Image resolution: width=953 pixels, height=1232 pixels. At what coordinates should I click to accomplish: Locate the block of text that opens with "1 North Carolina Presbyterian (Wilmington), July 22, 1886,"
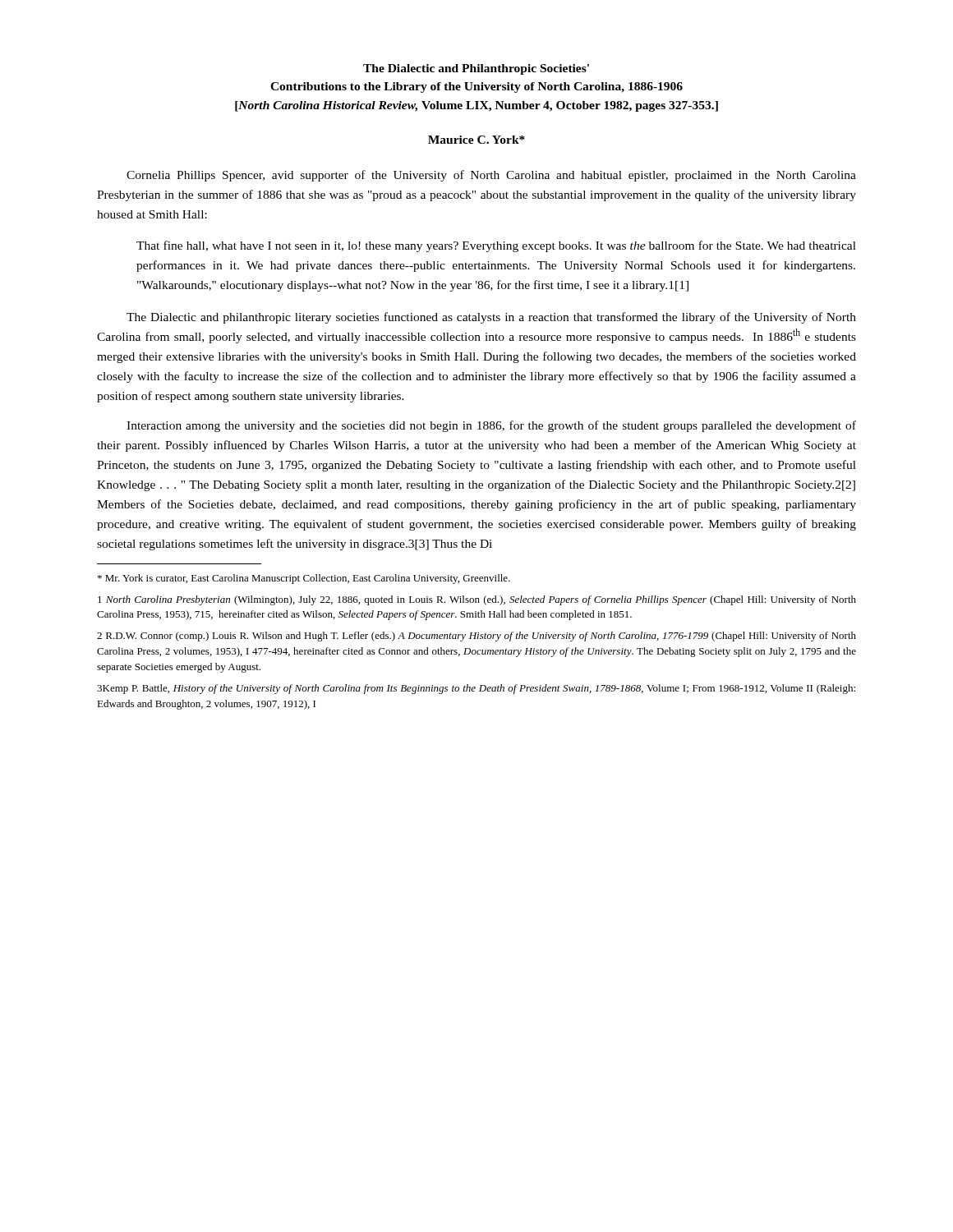(x=476, y=607)
